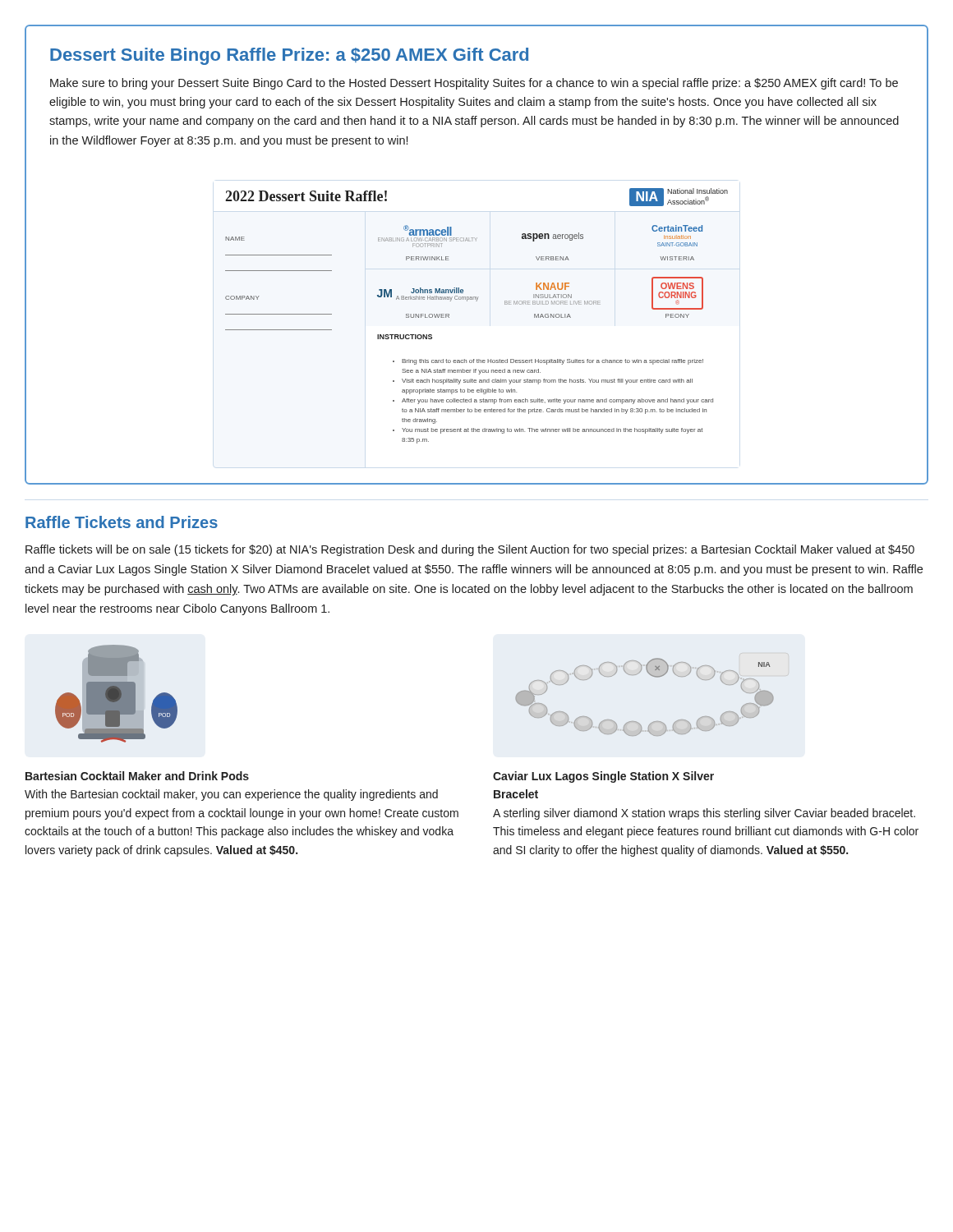Screen dimensions: 1232x953
Task: Where is the passage that starts "Raffle tickets will be on sale (15"?
Action: (x=474, y=579)
